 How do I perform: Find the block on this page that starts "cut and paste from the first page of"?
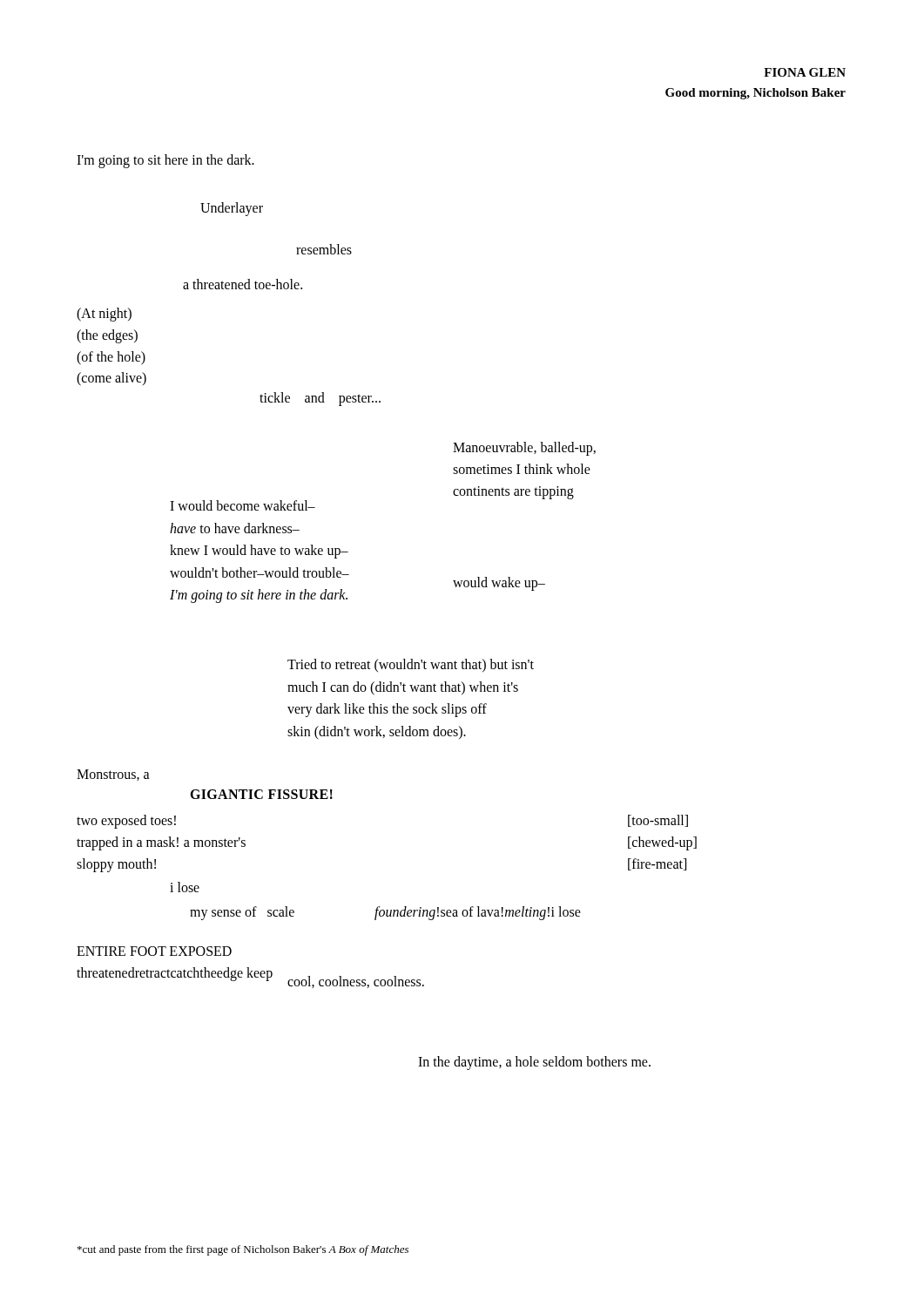[x=243, y=1249]
